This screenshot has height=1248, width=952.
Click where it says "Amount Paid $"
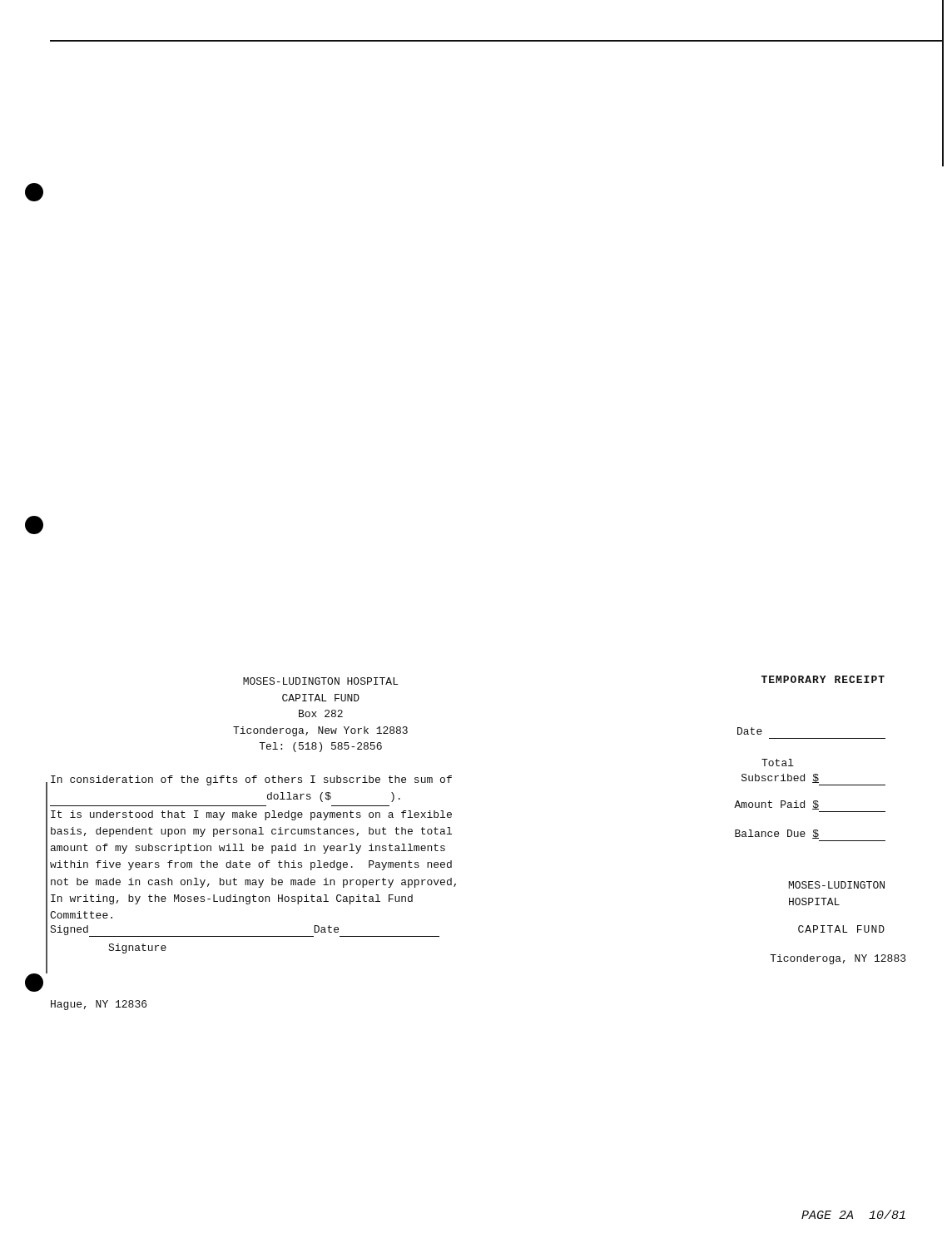tap(810, 805)
